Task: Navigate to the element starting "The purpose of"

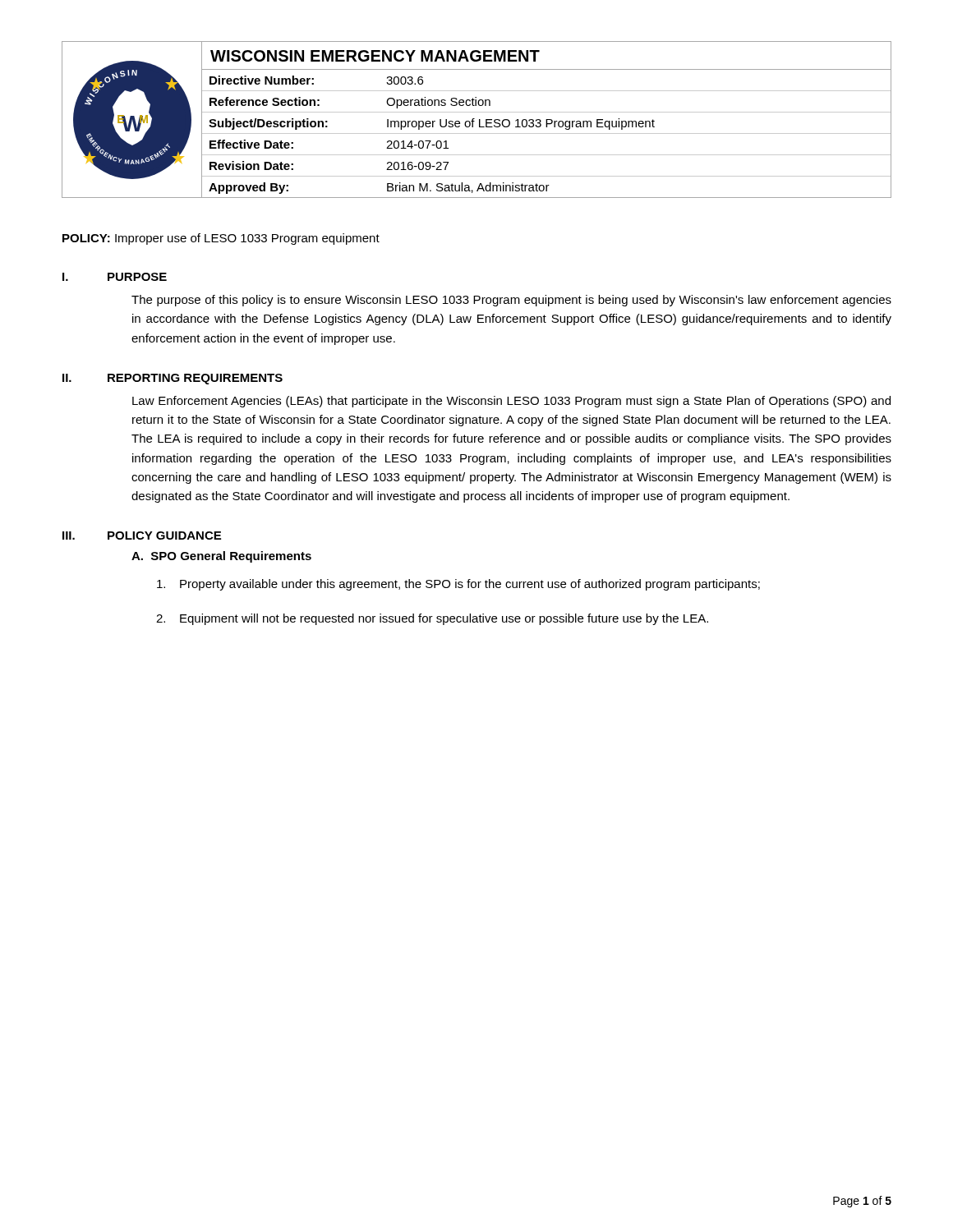Action: (511, 318)
